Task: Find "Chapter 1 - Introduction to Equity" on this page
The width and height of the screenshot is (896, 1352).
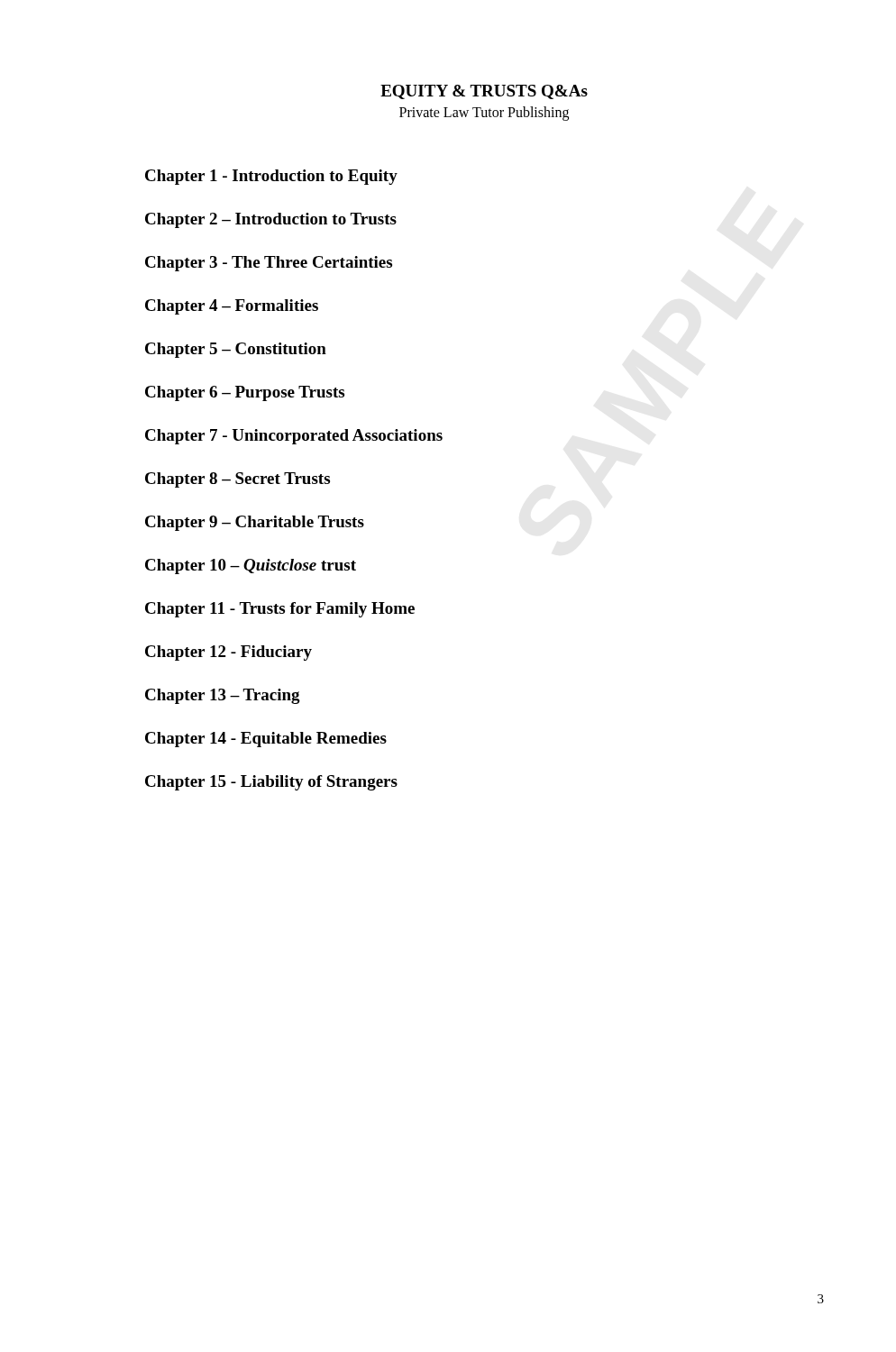Action: coord(271,175)
